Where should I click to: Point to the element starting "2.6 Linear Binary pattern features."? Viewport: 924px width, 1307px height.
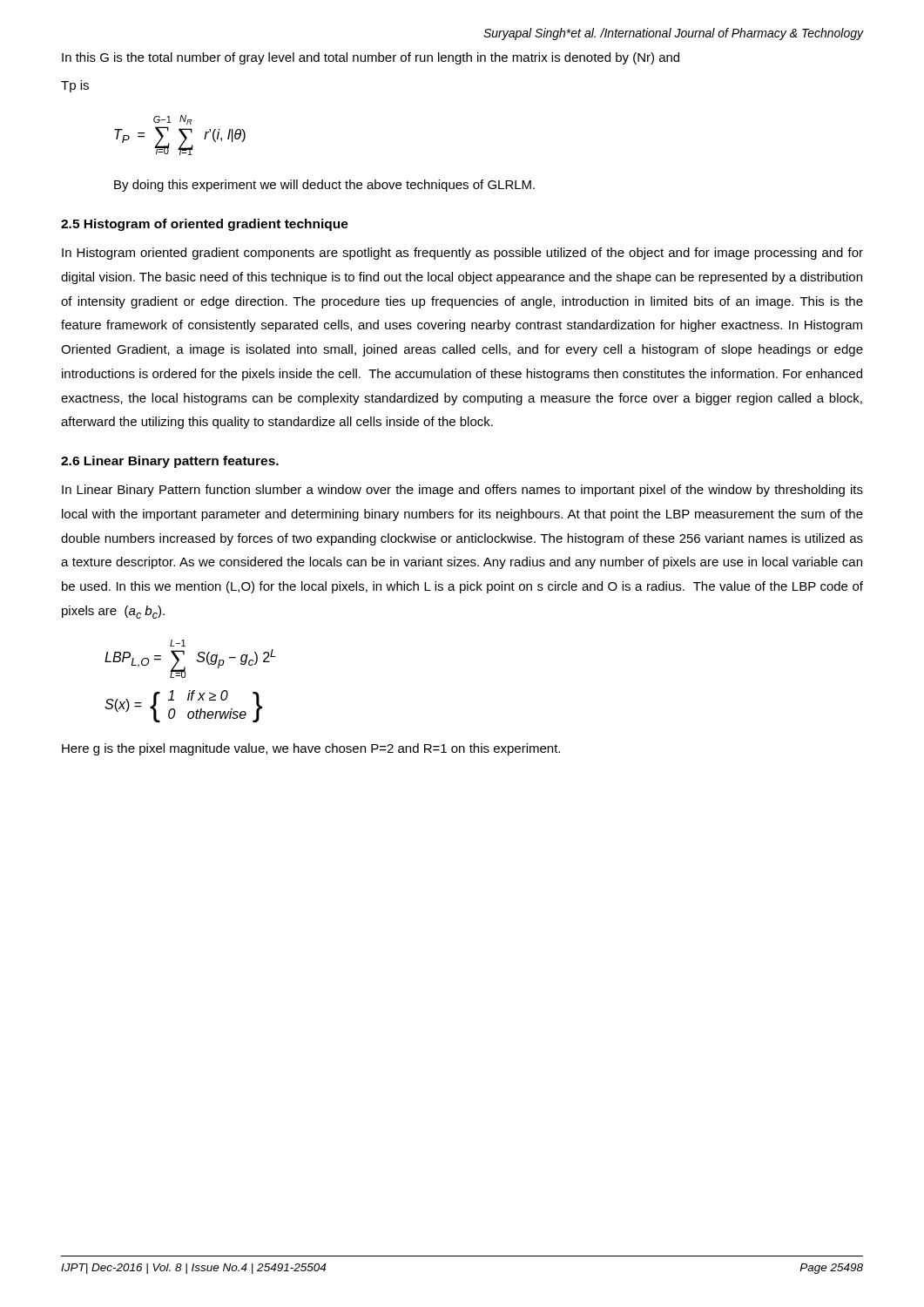[170, 461]
